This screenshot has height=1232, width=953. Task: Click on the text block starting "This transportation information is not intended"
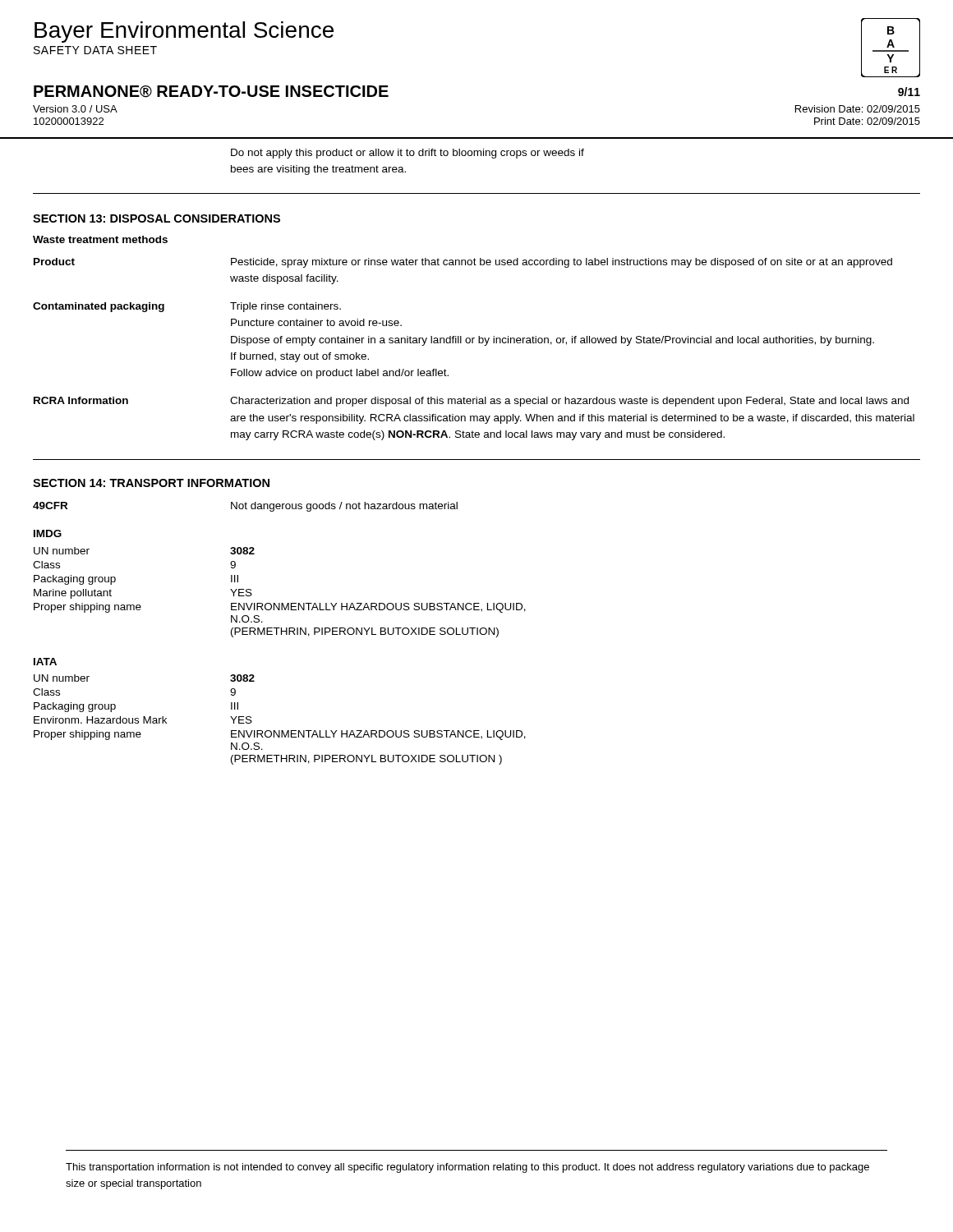pos(468,1175)
